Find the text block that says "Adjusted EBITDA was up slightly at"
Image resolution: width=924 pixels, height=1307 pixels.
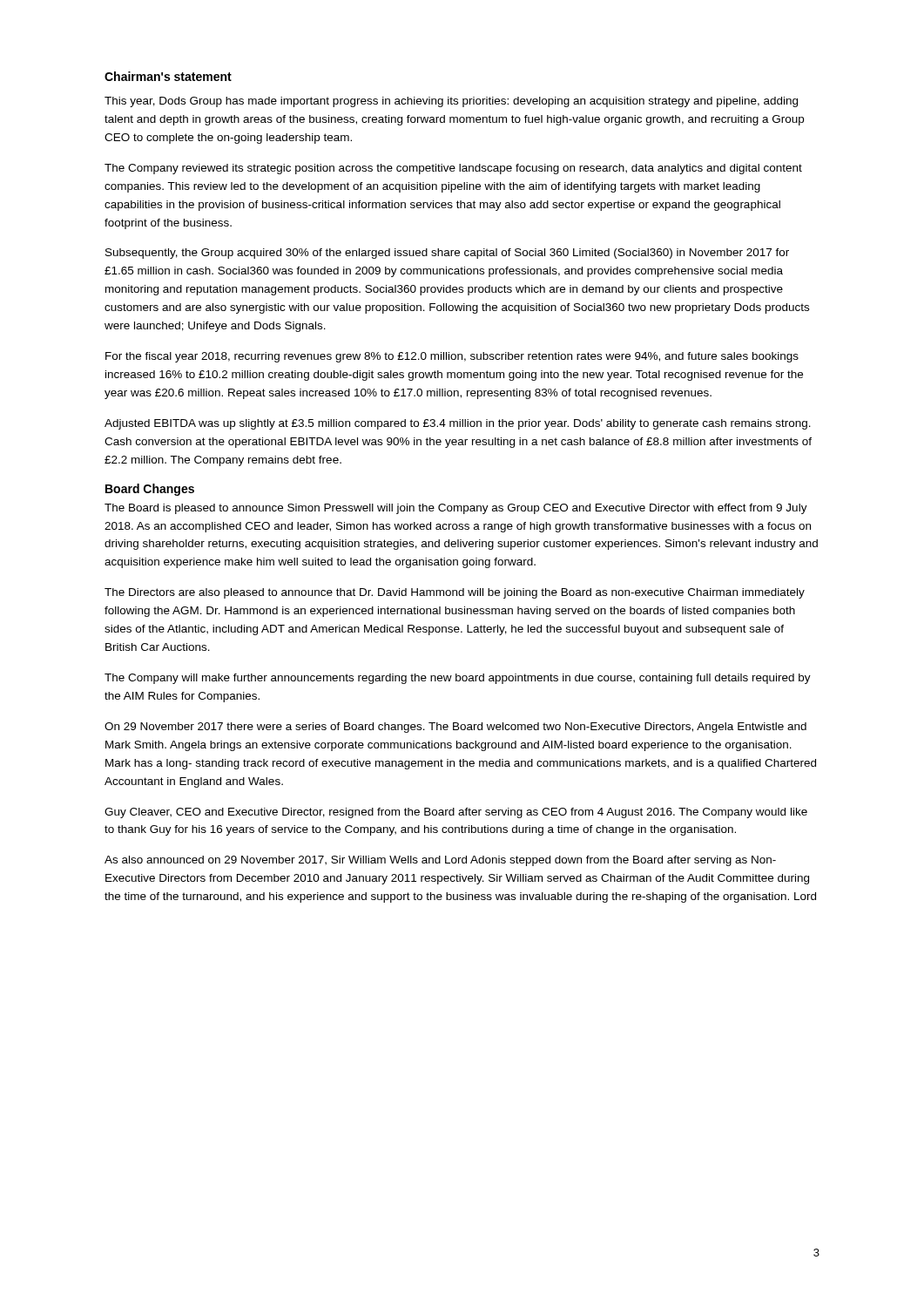[458, 441]
